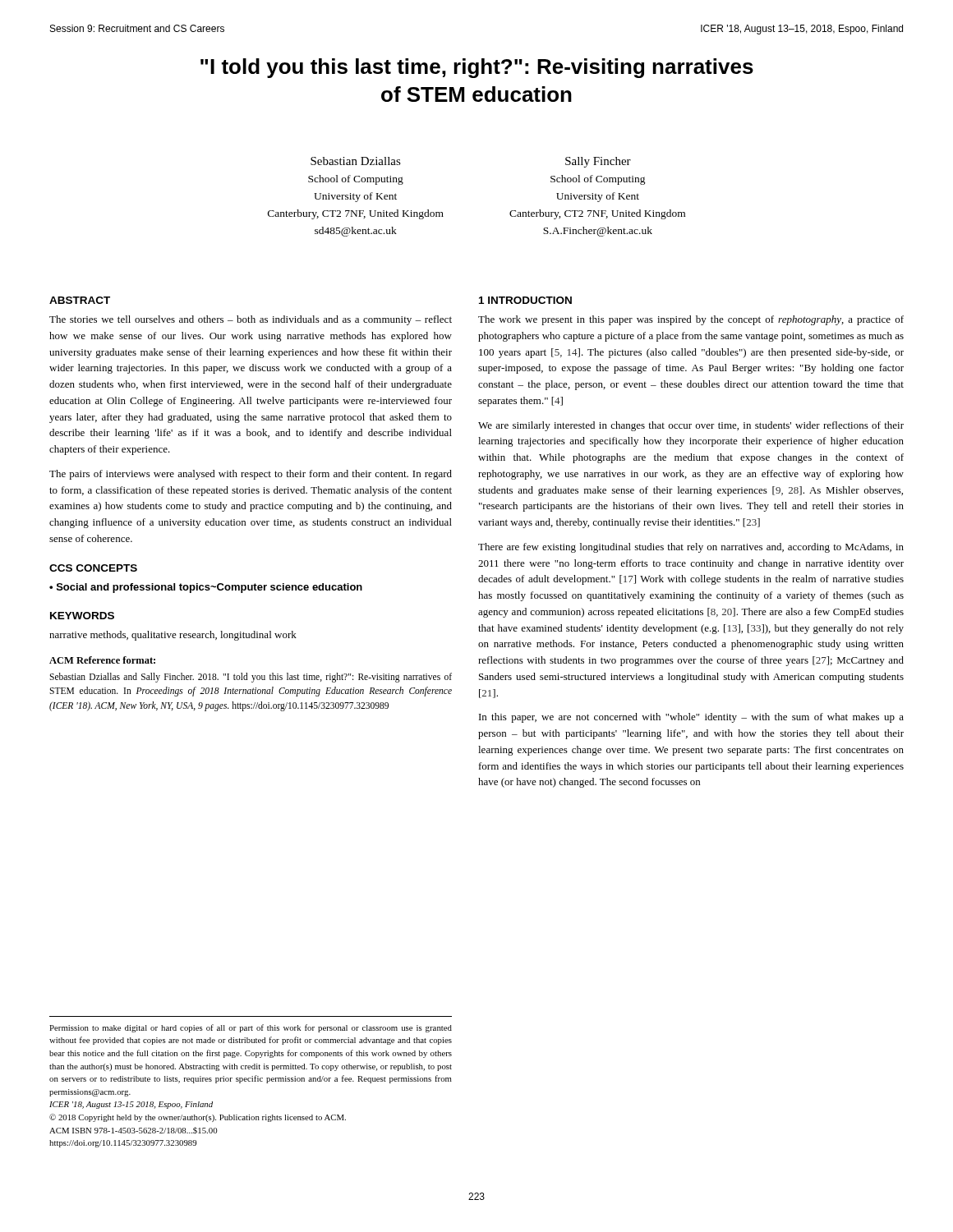Locate the footnote

pyautogui.click(x=251, y=1085)
